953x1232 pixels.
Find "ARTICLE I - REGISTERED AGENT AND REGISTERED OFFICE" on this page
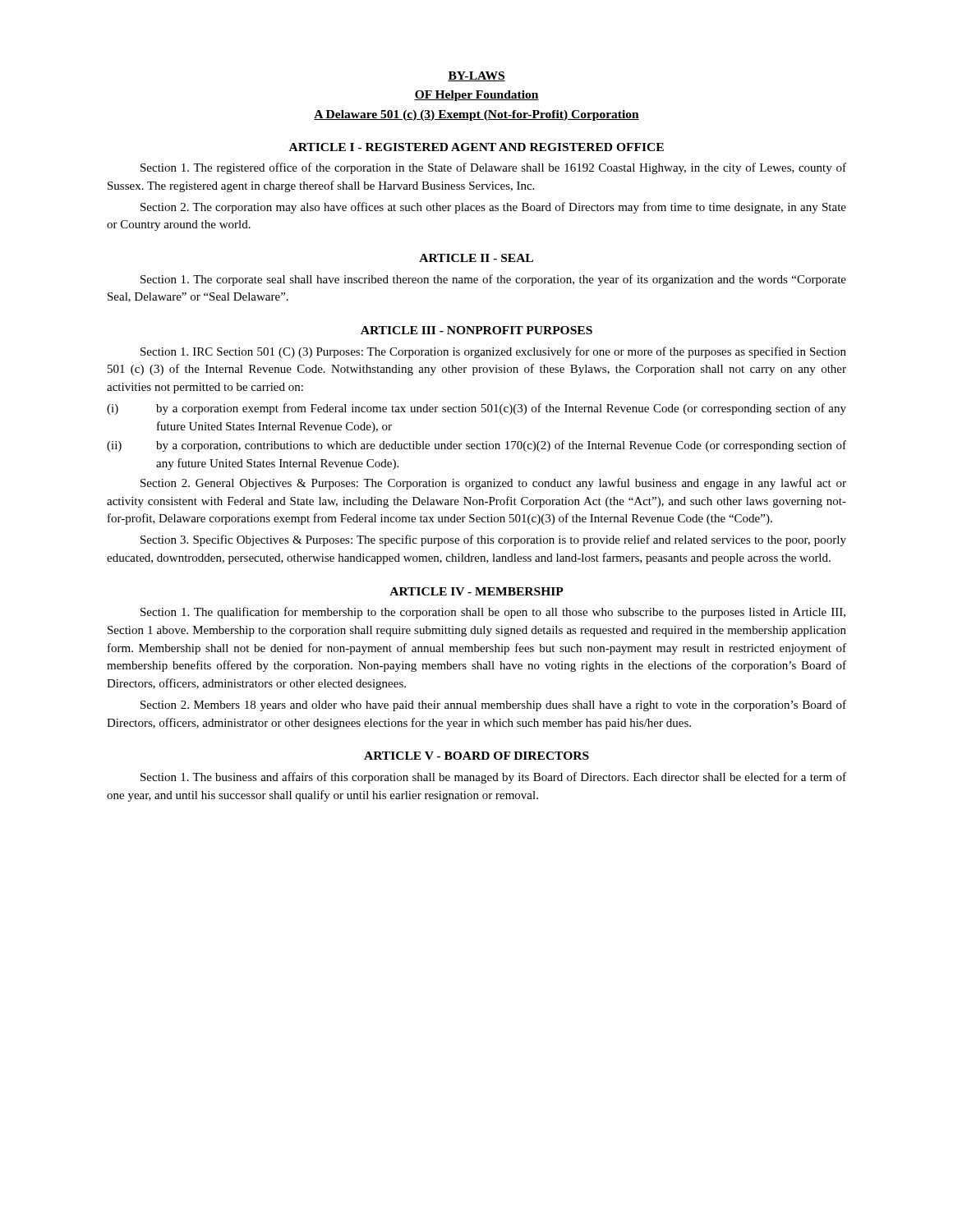476,146
